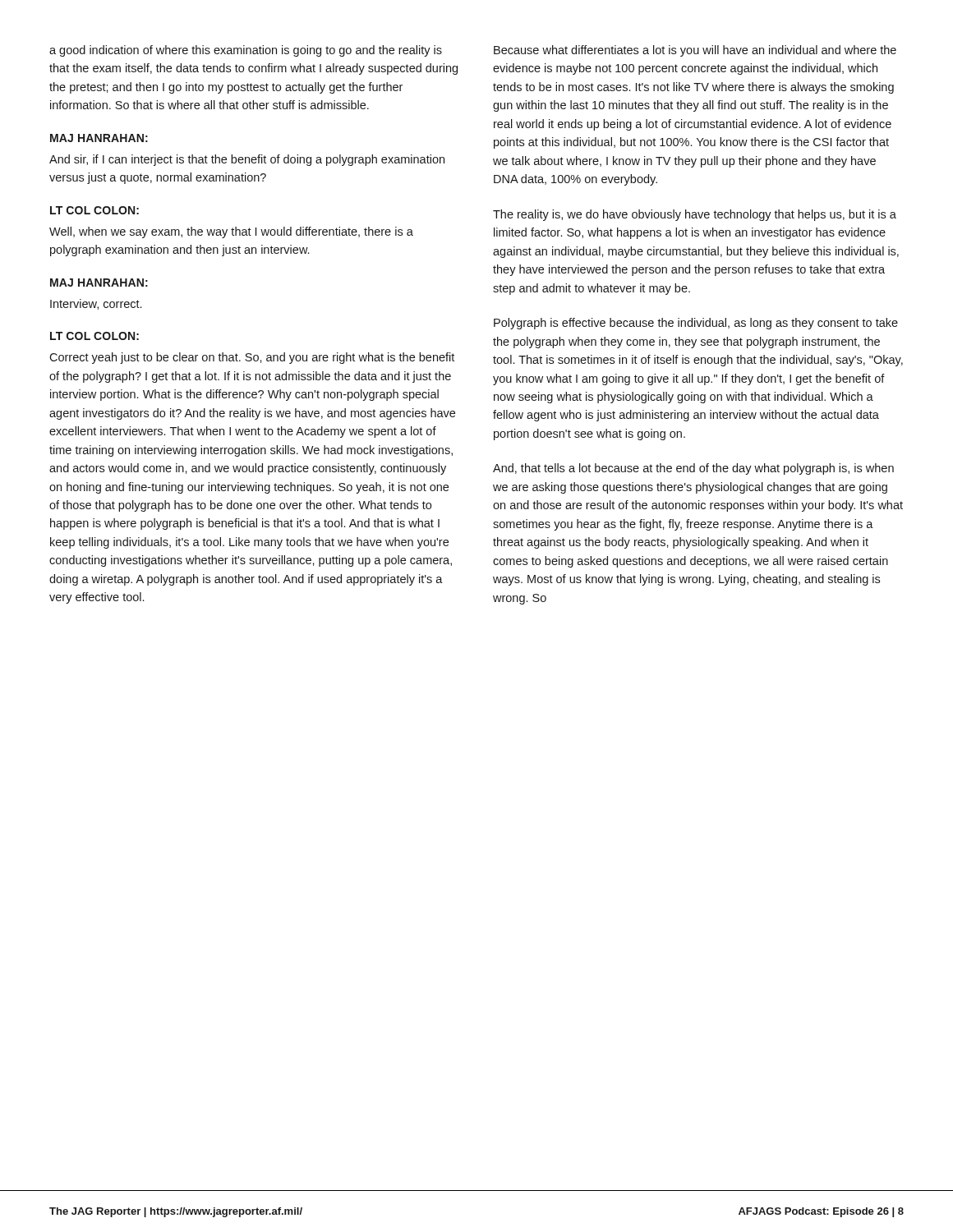Click on the text block starting "Interview, correct."
953x1232 pixels.
coord(96,304)
